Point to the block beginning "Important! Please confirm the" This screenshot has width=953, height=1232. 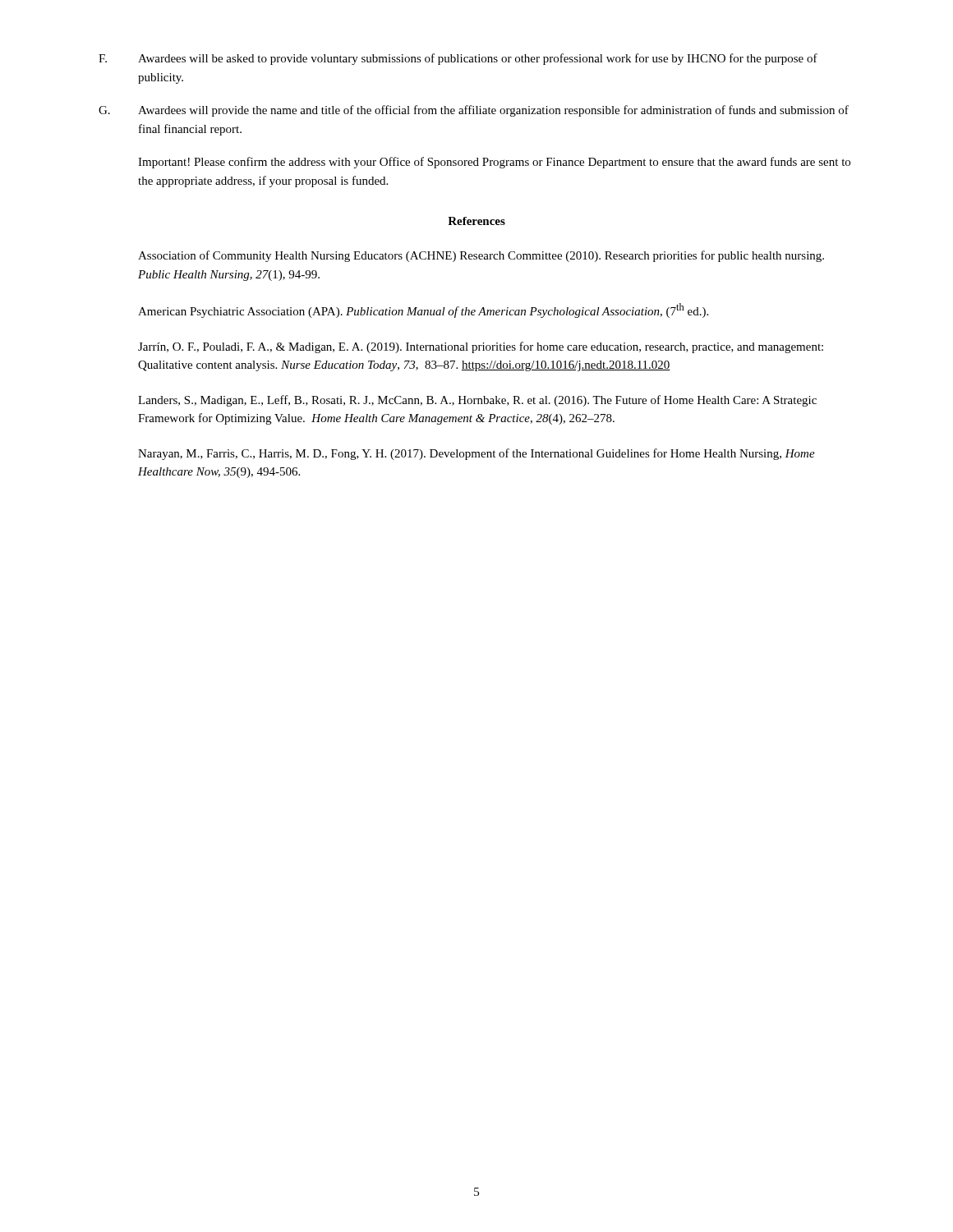[x=494, y=171]
